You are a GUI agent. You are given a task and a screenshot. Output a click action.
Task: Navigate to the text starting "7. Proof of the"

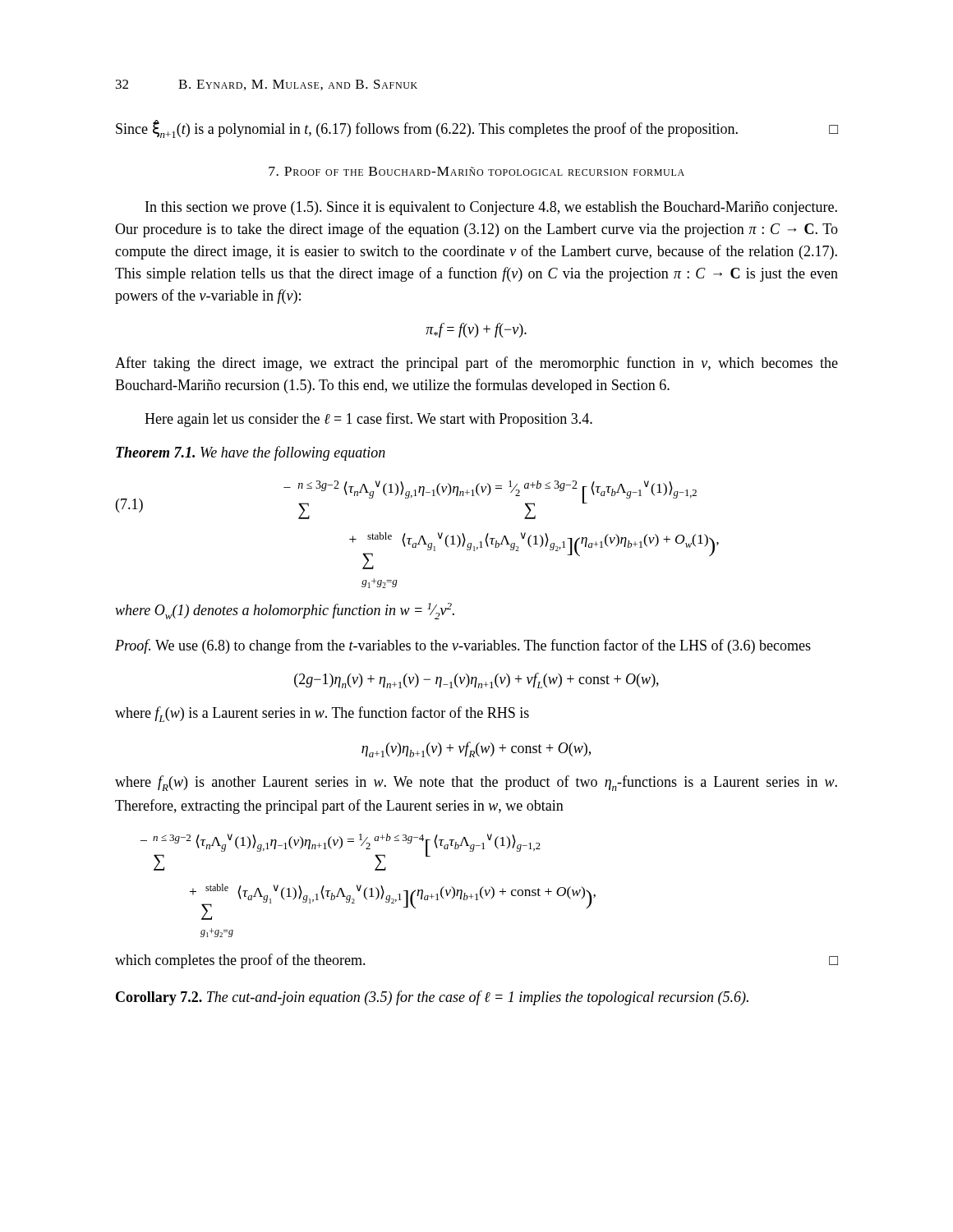[x=476, y=170]
